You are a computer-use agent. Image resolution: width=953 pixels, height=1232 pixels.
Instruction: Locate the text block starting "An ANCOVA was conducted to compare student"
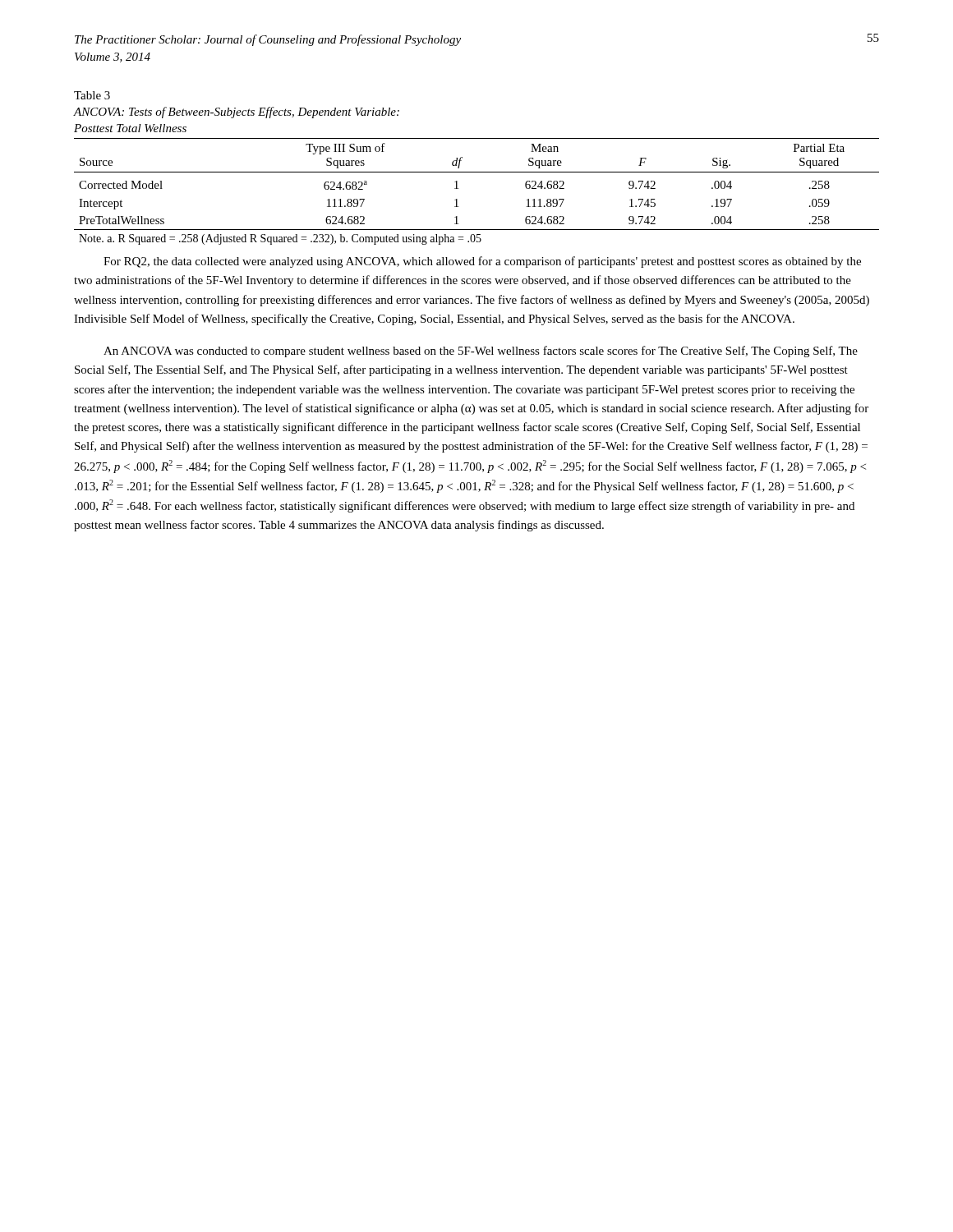471,438
